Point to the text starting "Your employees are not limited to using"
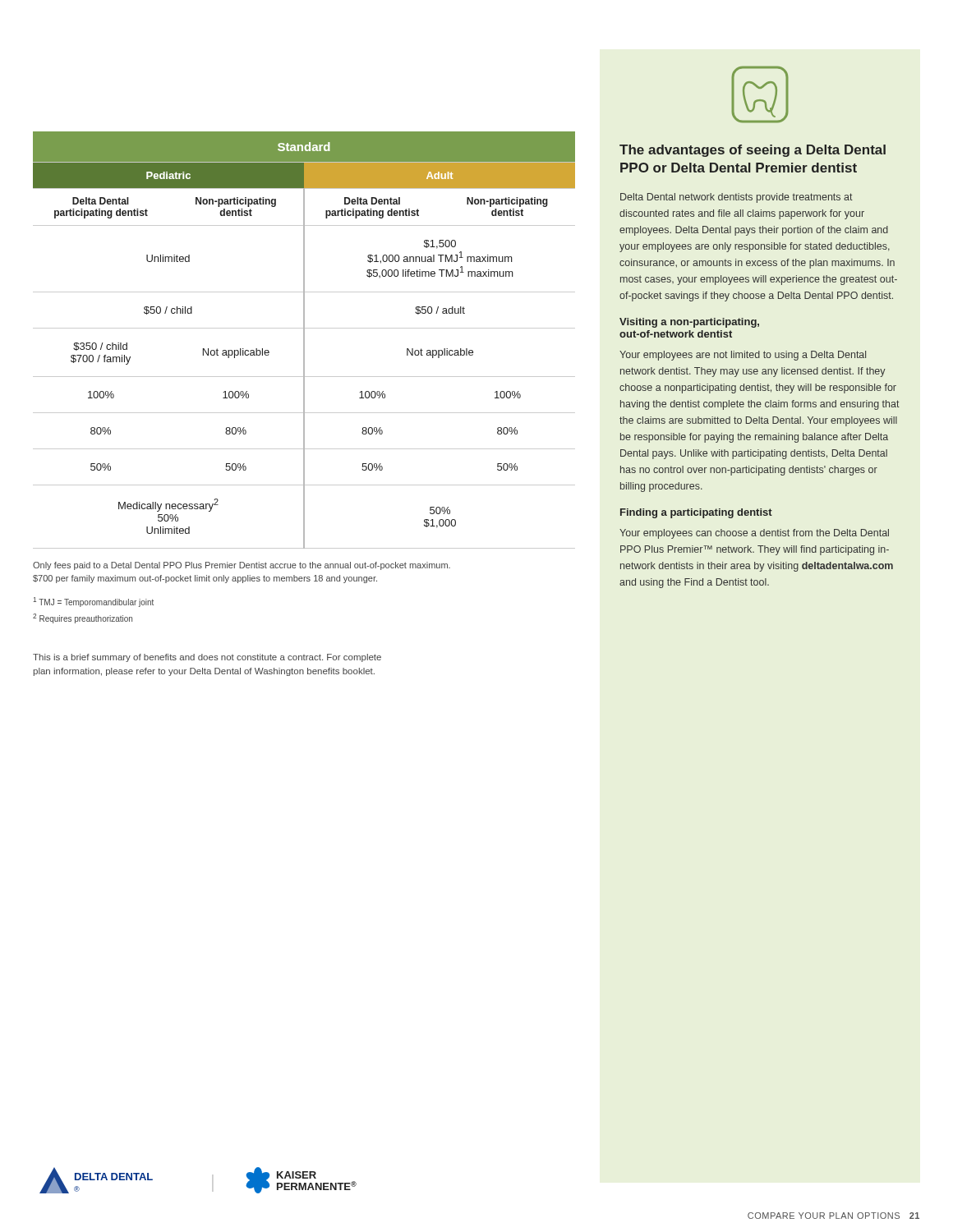Image resolution: width=953 pixels, height=1232 pixels. [x=759, y=421]
